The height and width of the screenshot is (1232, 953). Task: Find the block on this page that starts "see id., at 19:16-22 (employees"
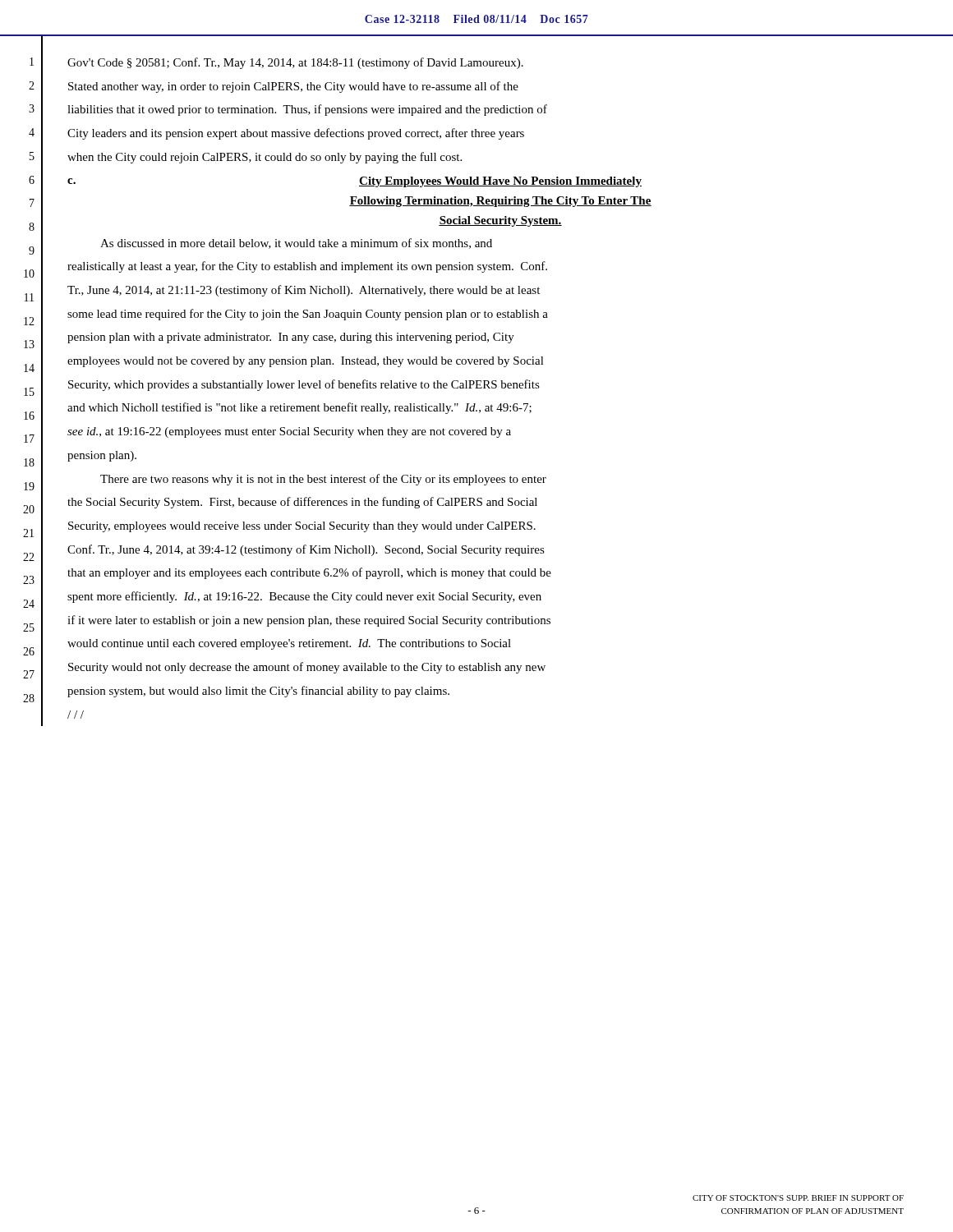coord(289,431)
